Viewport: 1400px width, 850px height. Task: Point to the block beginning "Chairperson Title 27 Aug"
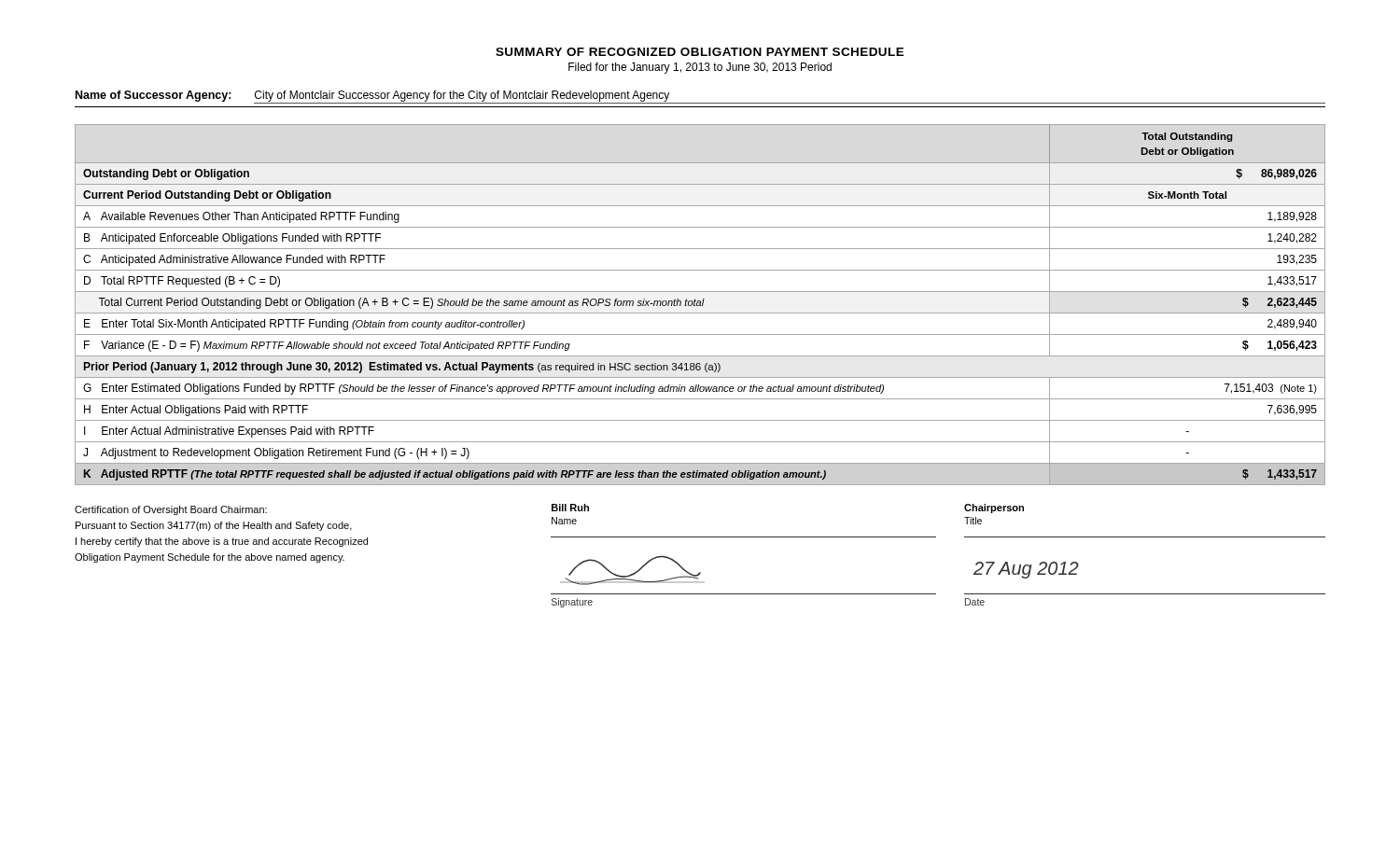[x=994, y=509]
